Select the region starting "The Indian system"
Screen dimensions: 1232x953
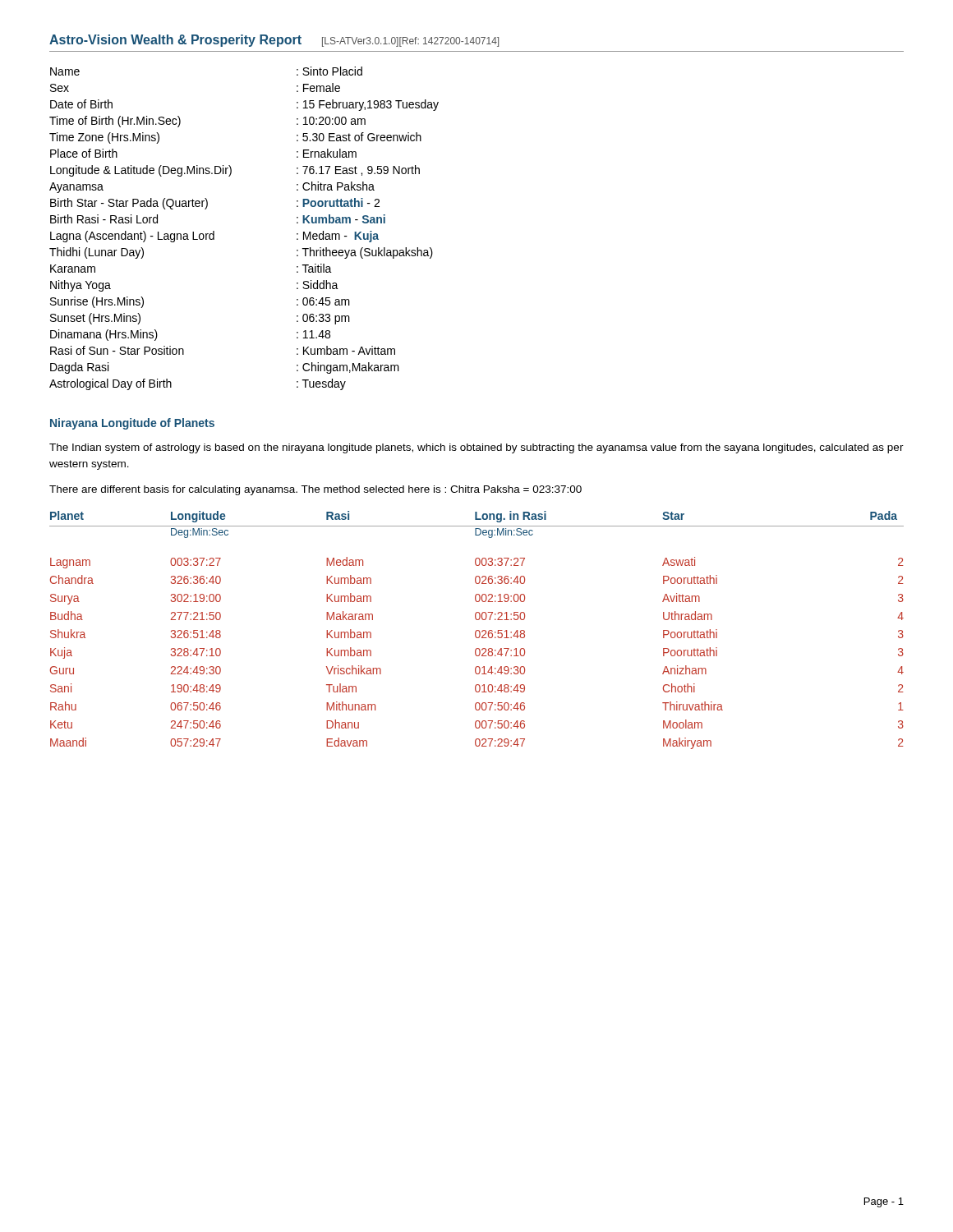tap(476, 456)
